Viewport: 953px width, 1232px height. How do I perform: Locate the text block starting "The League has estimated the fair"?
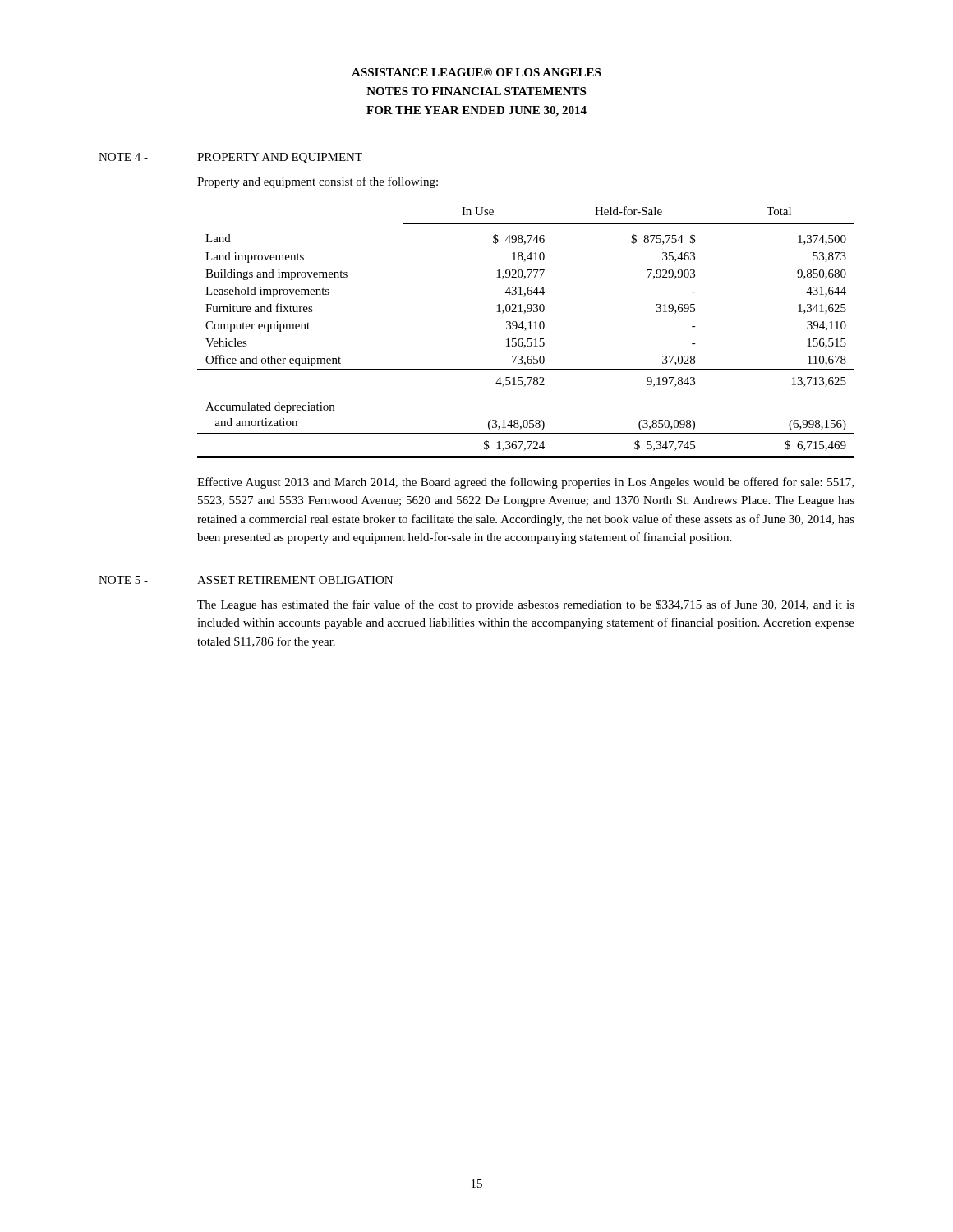pos(526,623)
